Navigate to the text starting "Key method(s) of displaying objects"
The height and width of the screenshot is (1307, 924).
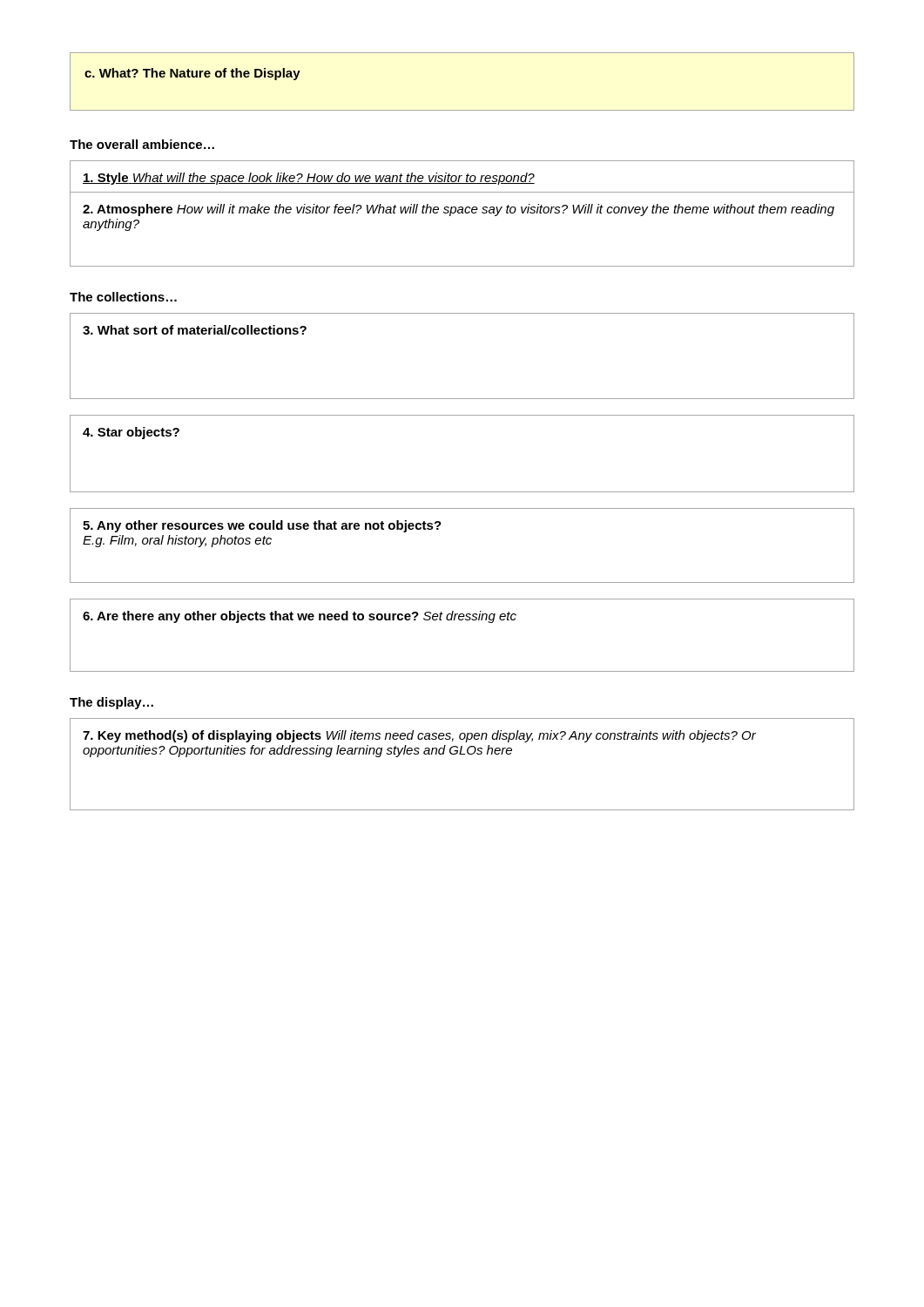(419, 742)
